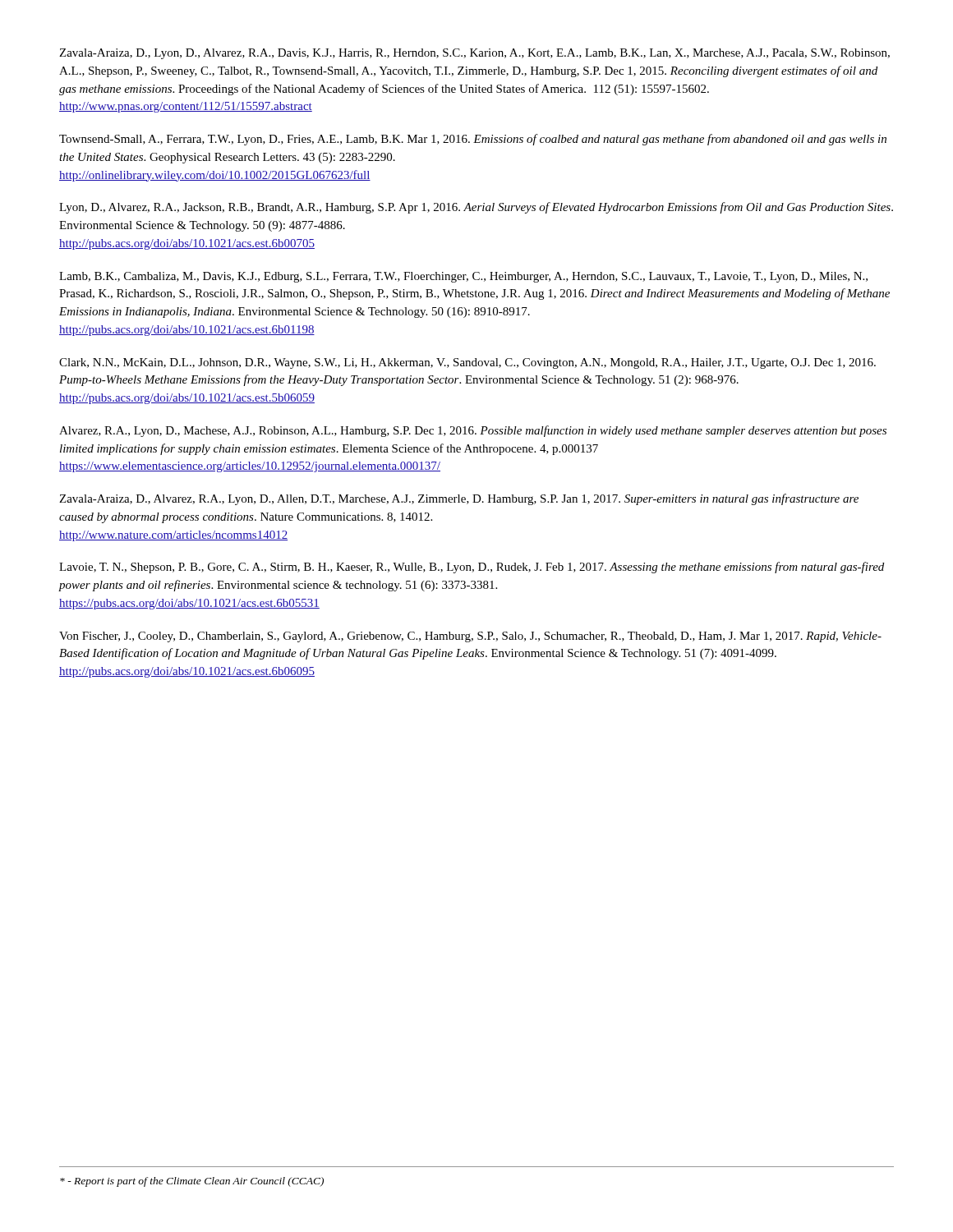The height and width of the screenshot is (1232, 953).
Task: Locate the block starting "Von Fischer, J., Cooley, D., Chamberlain,"
Action: [x=470, y=653]
